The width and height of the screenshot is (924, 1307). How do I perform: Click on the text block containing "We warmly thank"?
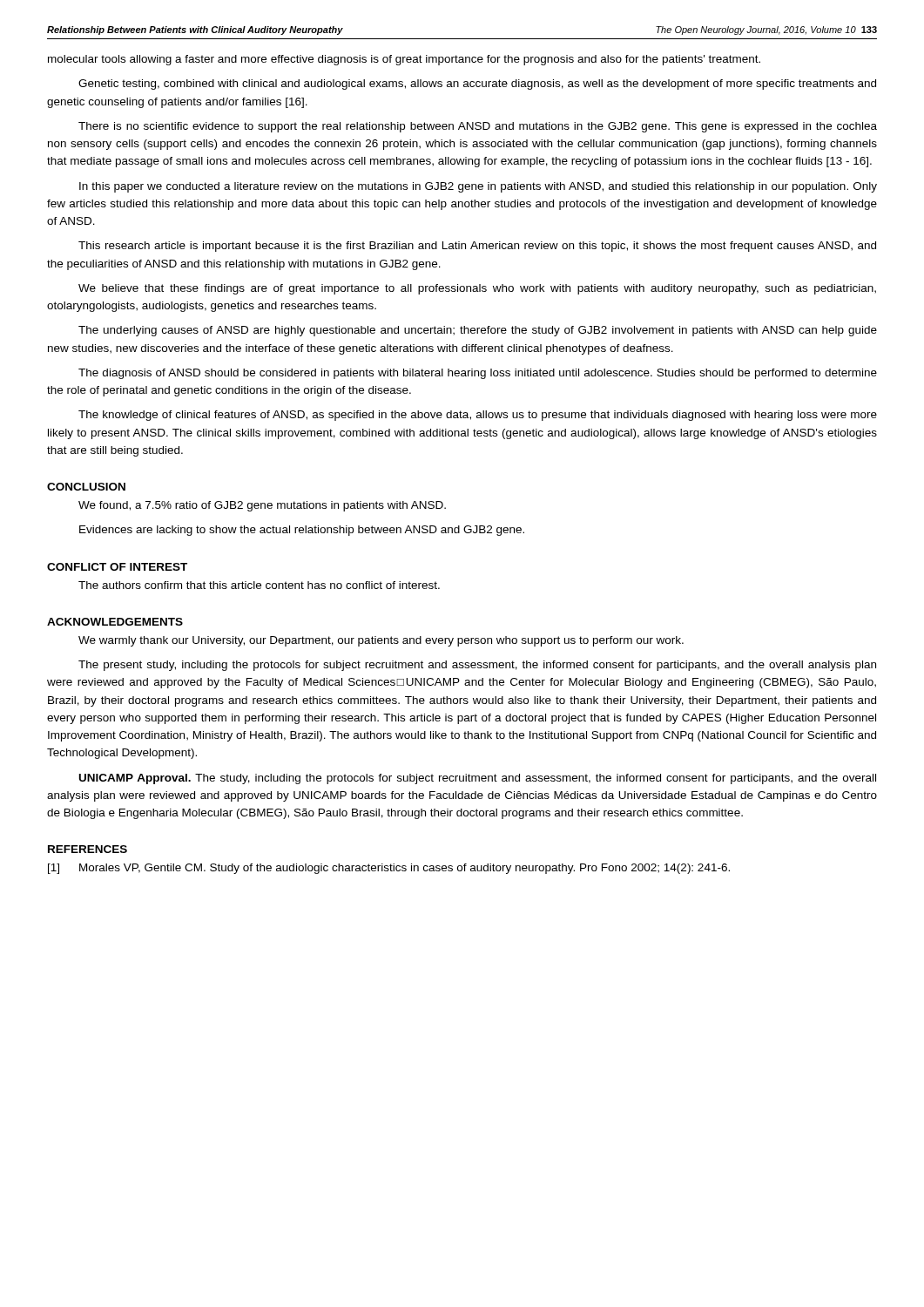pyautogui.click(x=462, y=640)
